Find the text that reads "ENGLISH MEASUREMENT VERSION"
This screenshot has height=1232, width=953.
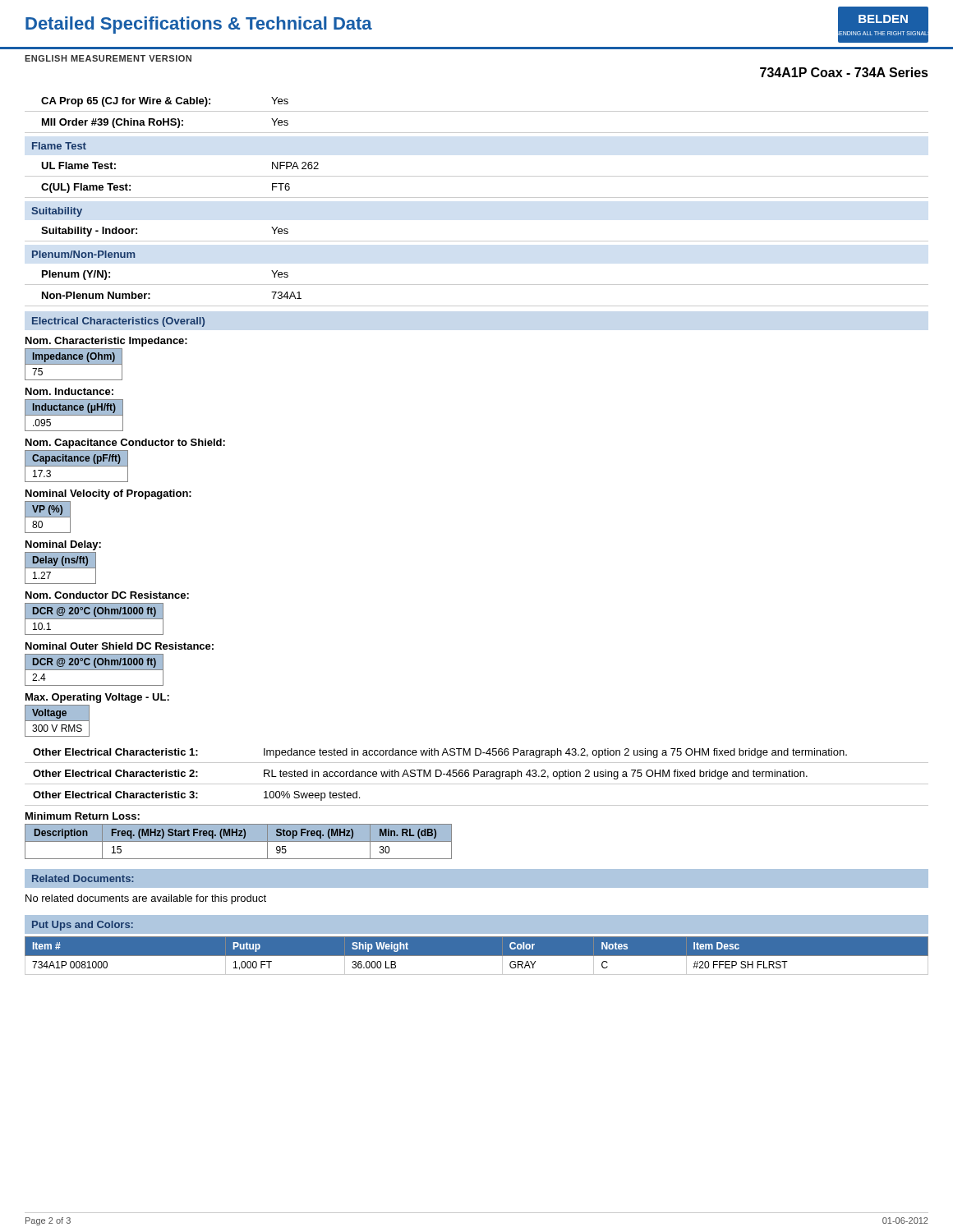point(109,58)
